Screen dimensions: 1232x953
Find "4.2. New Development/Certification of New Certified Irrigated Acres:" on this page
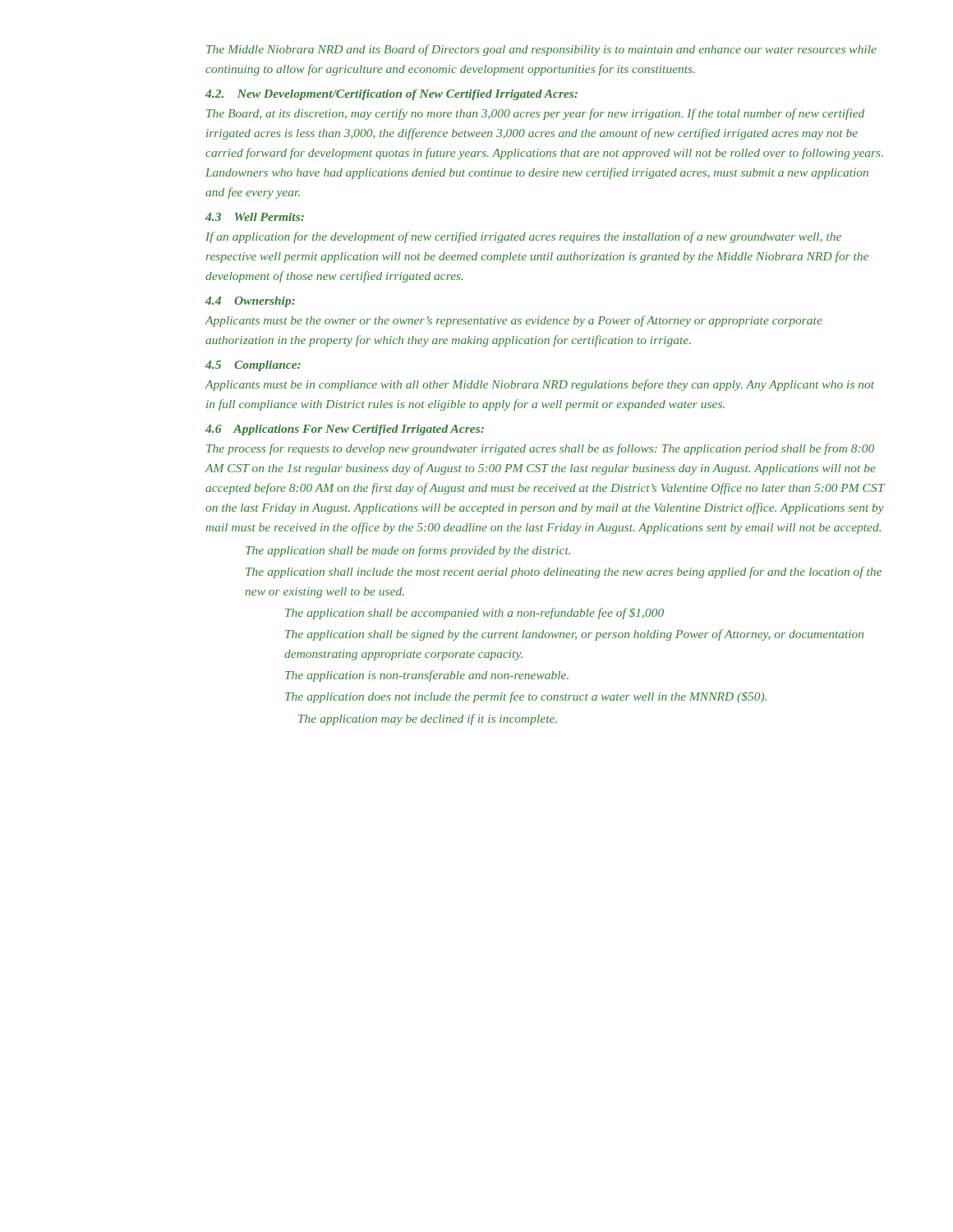(546, 94)
